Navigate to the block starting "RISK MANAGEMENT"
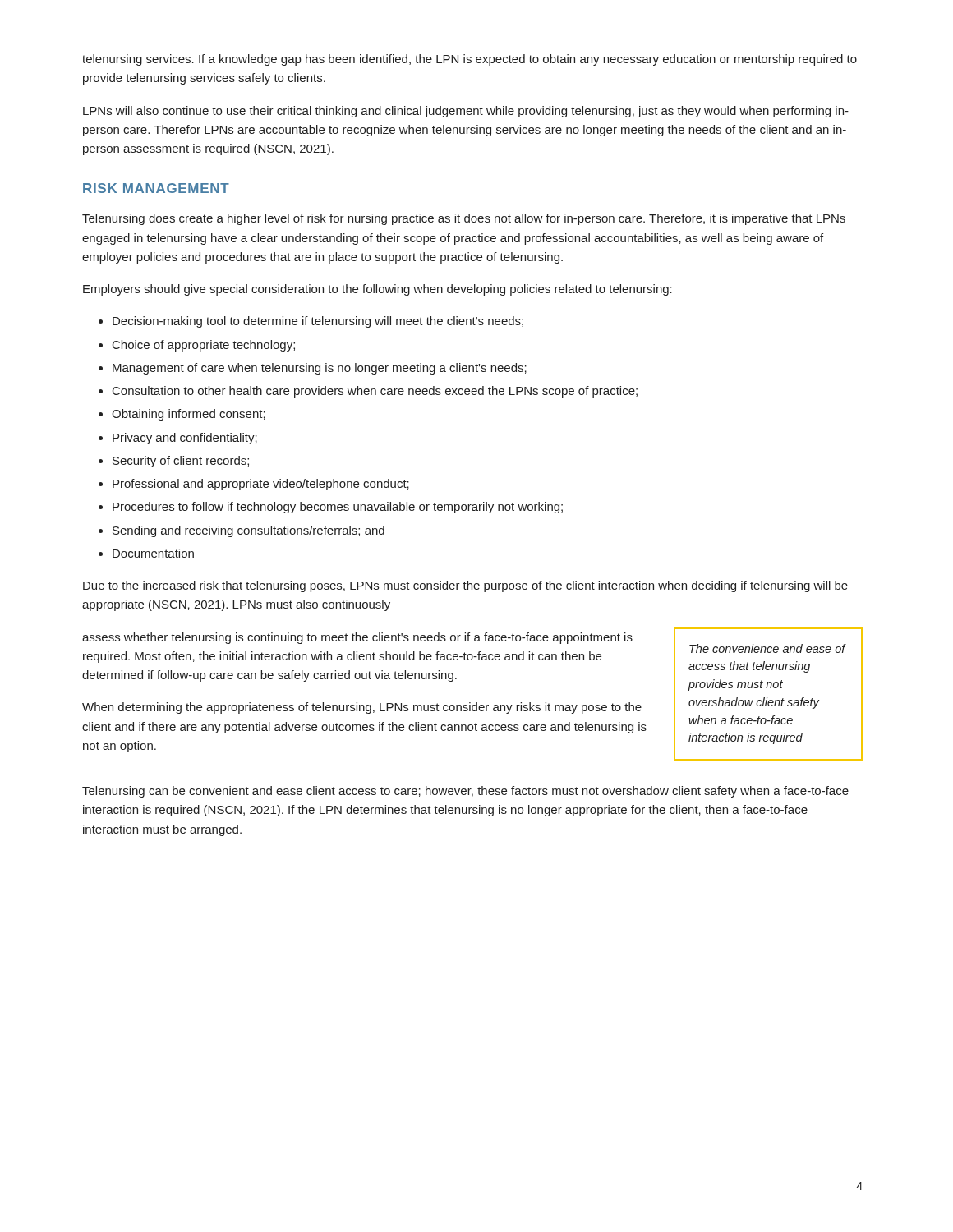 tap(156, 189)
